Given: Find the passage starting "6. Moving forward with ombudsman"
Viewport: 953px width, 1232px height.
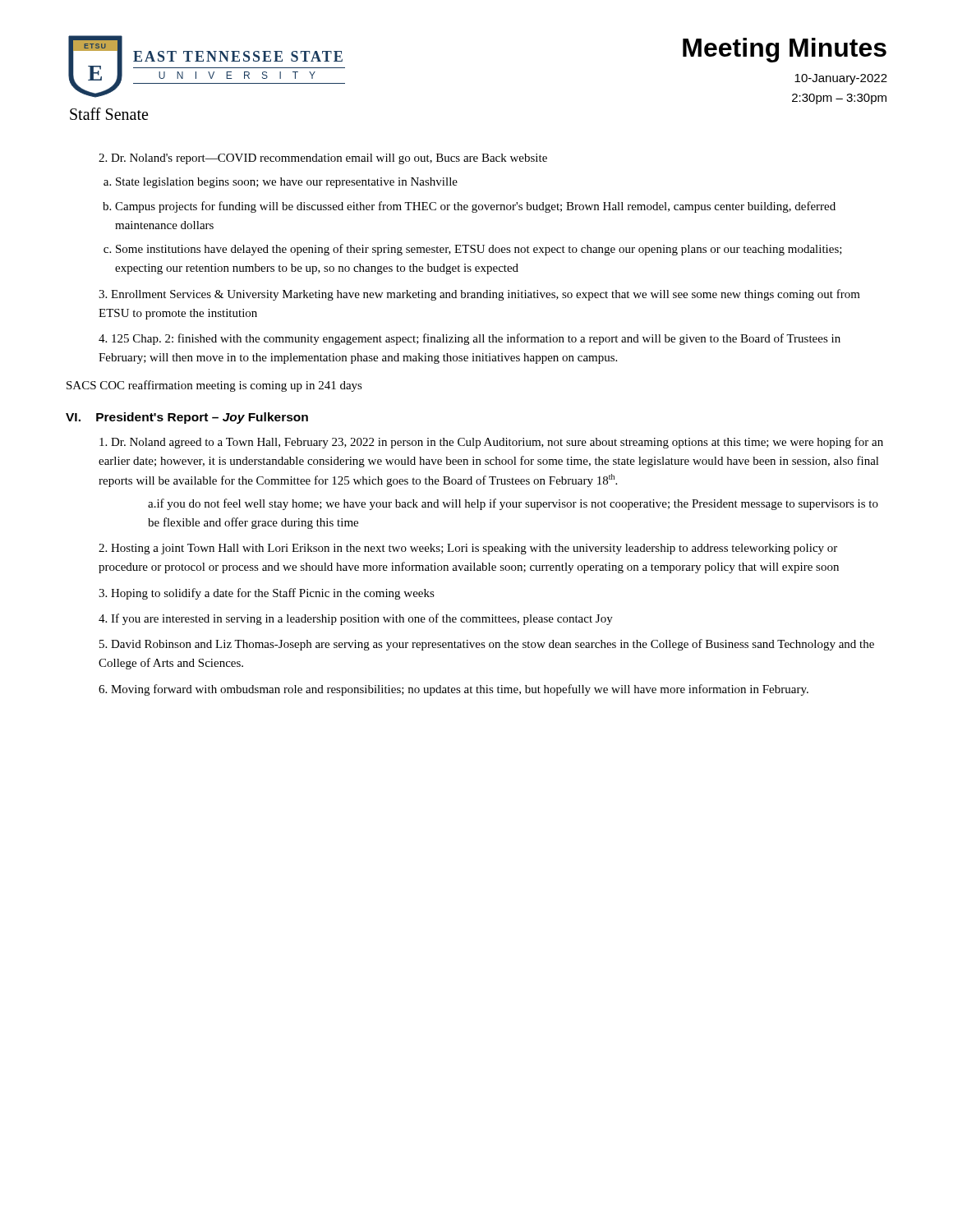Looking at the screenshot, I should pos(454,689).
